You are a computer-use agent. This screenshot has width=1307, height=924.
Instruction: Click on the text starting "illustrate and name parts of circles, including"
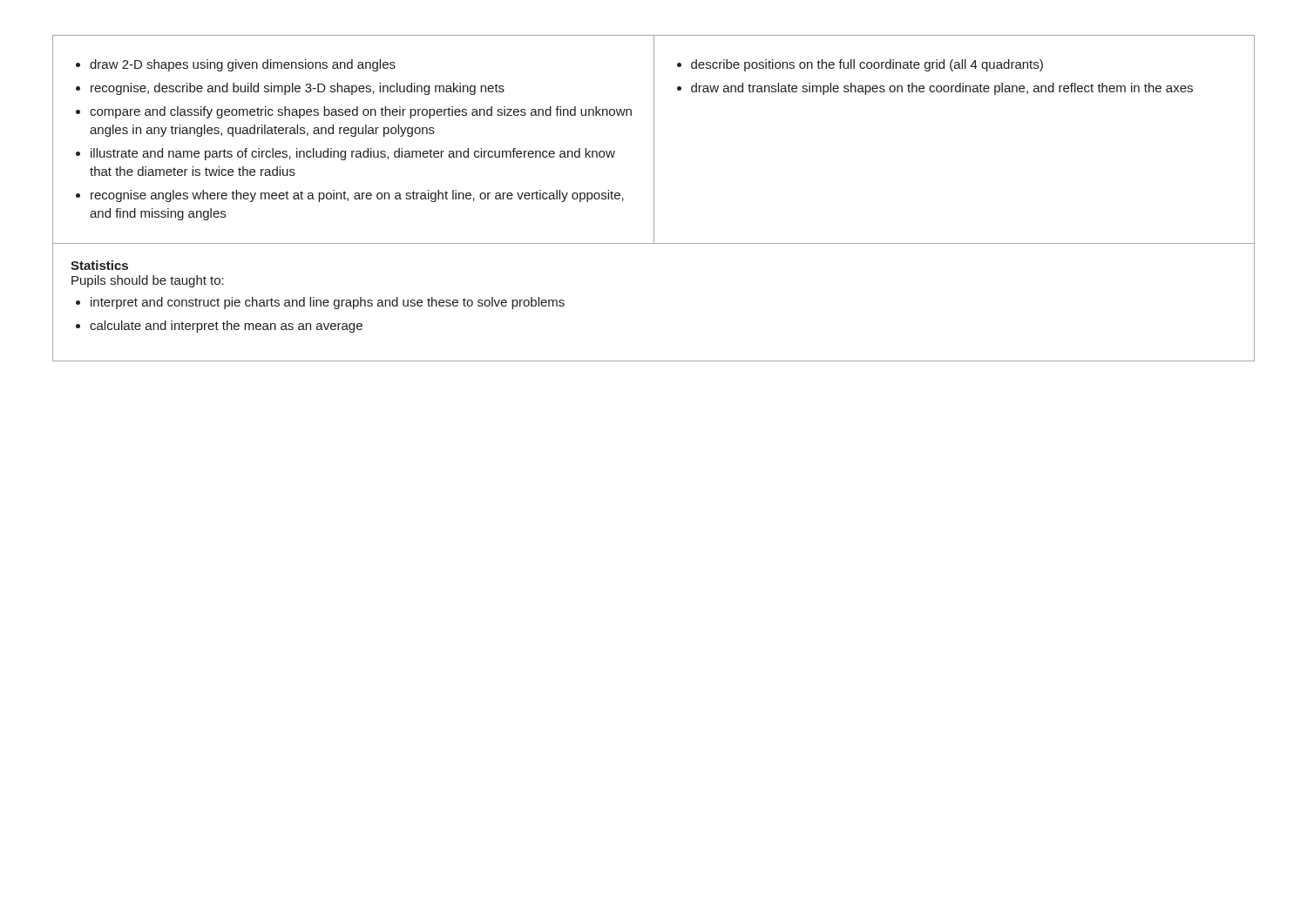click(363, 162)
